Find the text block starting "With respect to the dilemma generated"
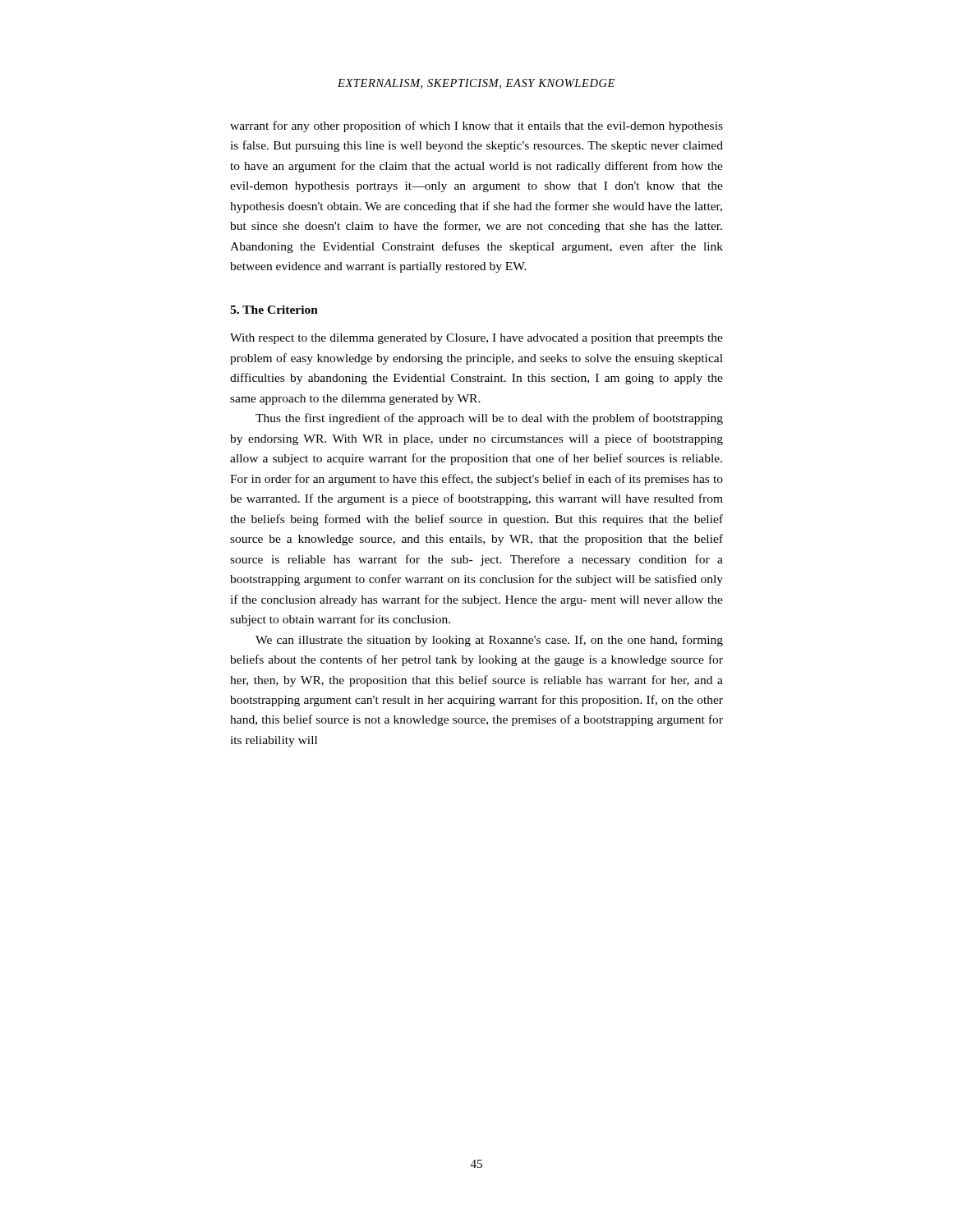953x1232 pixels. tap(476, 368)
